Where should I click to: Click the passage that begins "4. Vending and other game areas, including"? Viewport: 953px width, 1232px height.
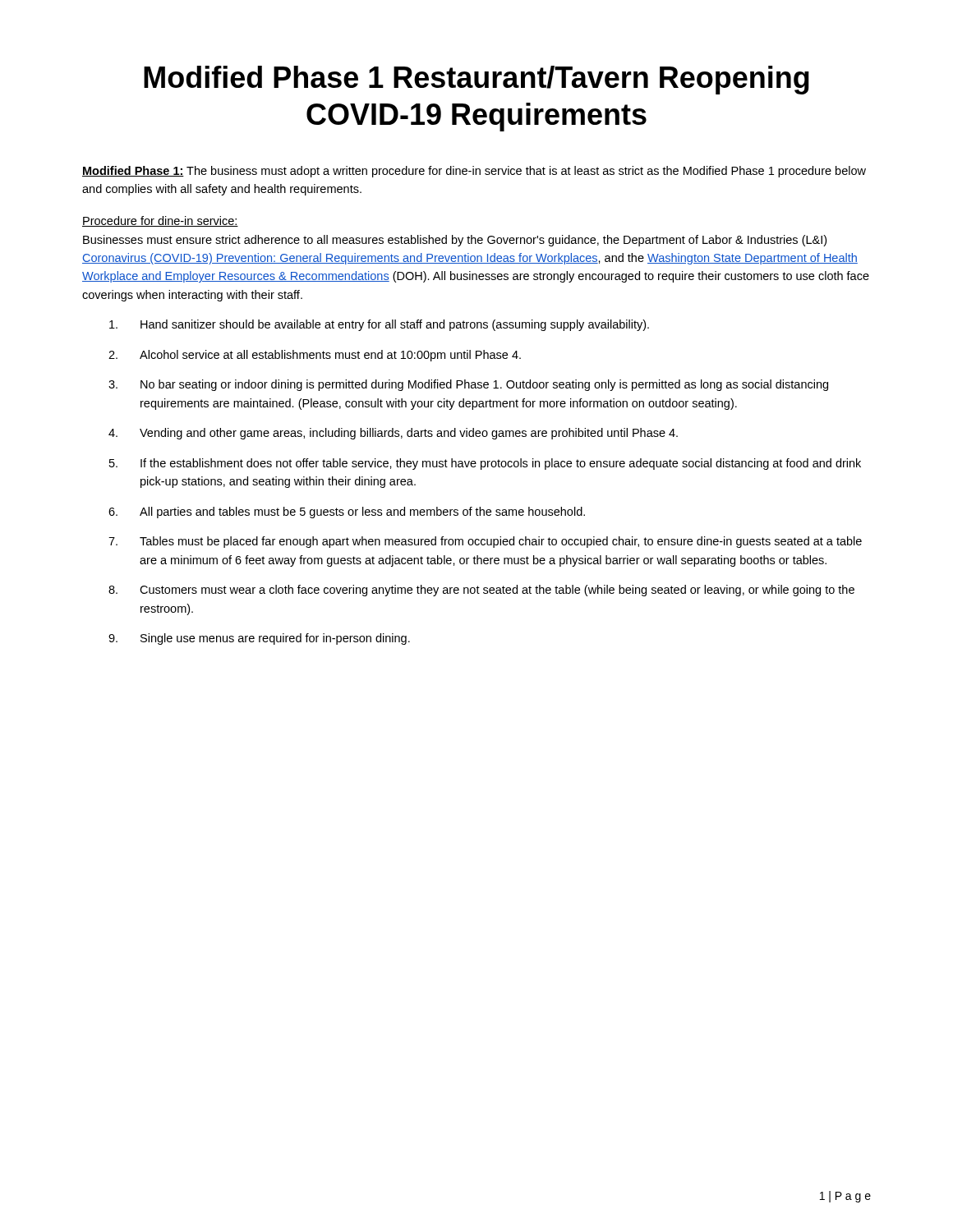coord(490,433)
